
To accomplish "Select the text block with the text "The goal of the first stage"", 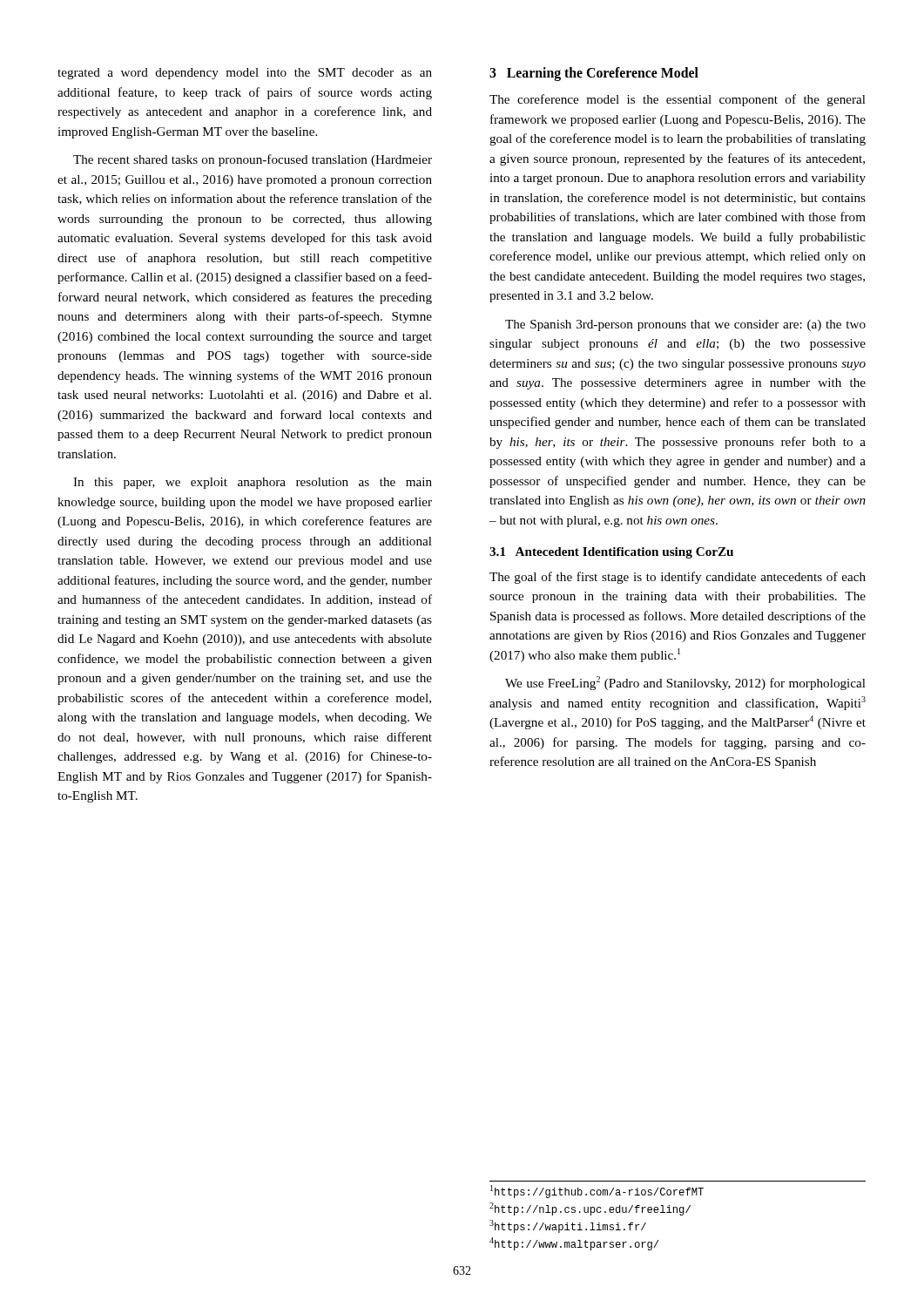I will click(678, 616).
